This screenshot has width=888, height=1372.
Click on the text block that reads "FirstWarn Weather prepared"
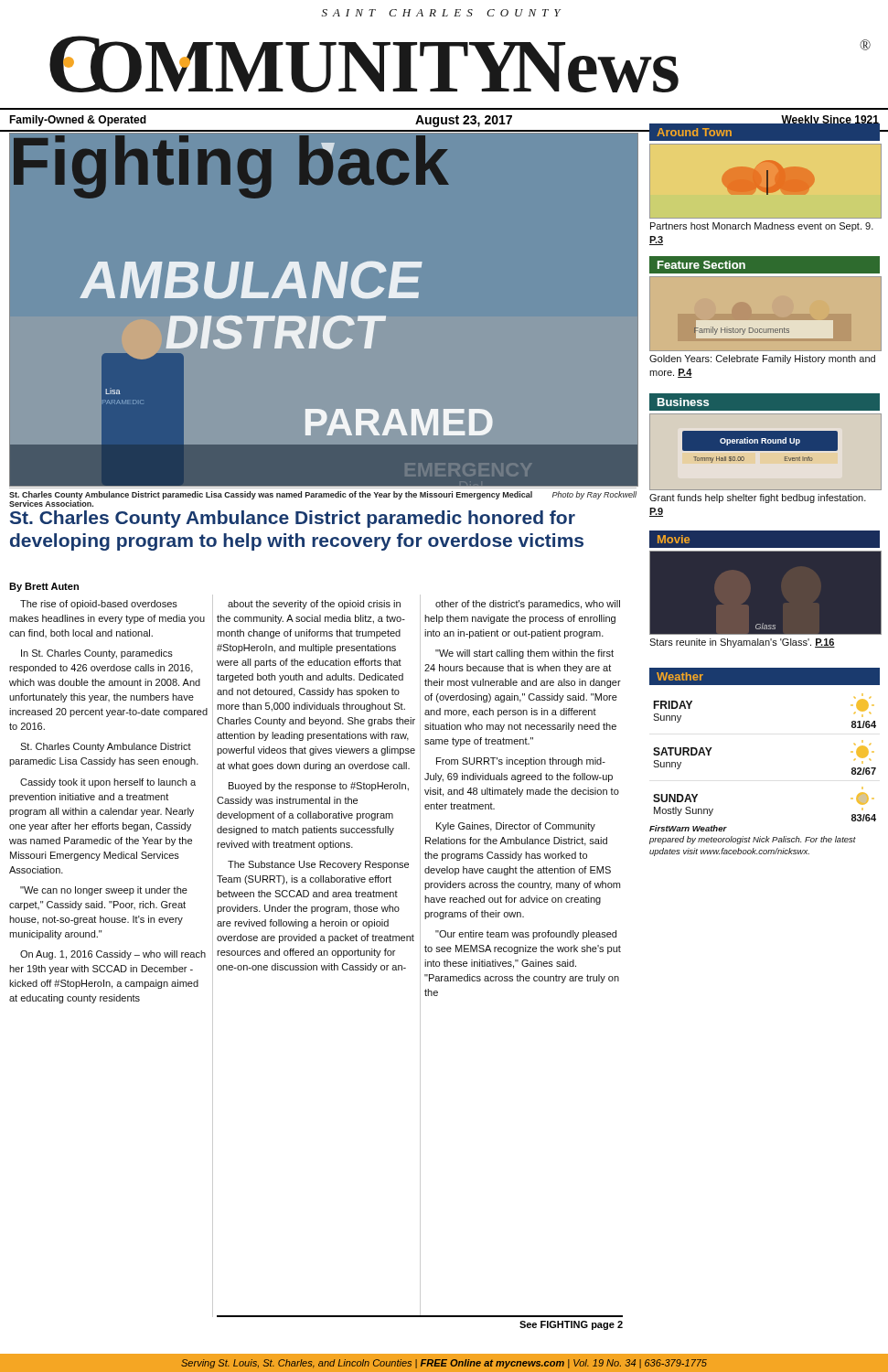pos(752,840)
